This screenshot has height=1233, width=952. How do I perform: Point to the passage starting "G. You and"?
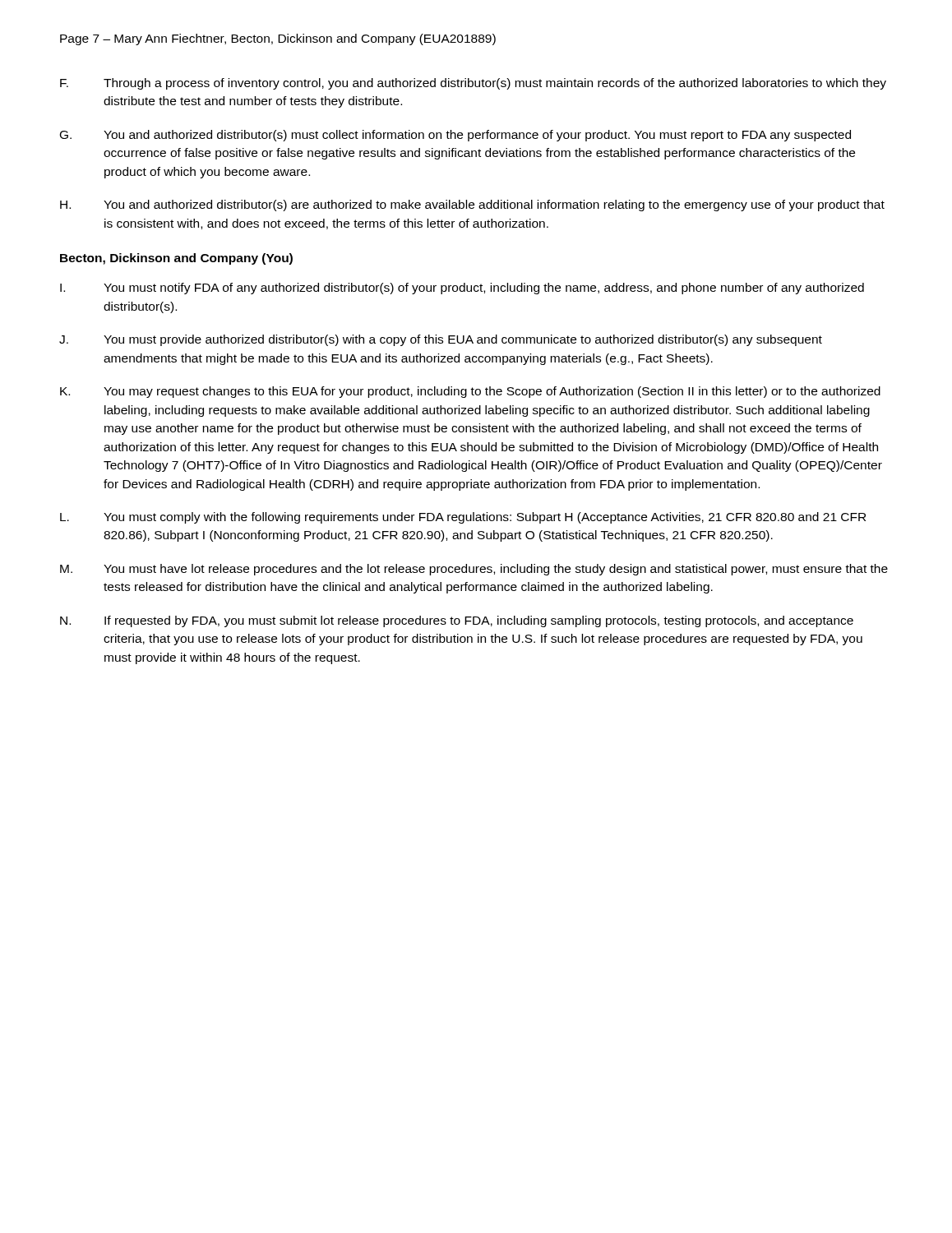476,153
